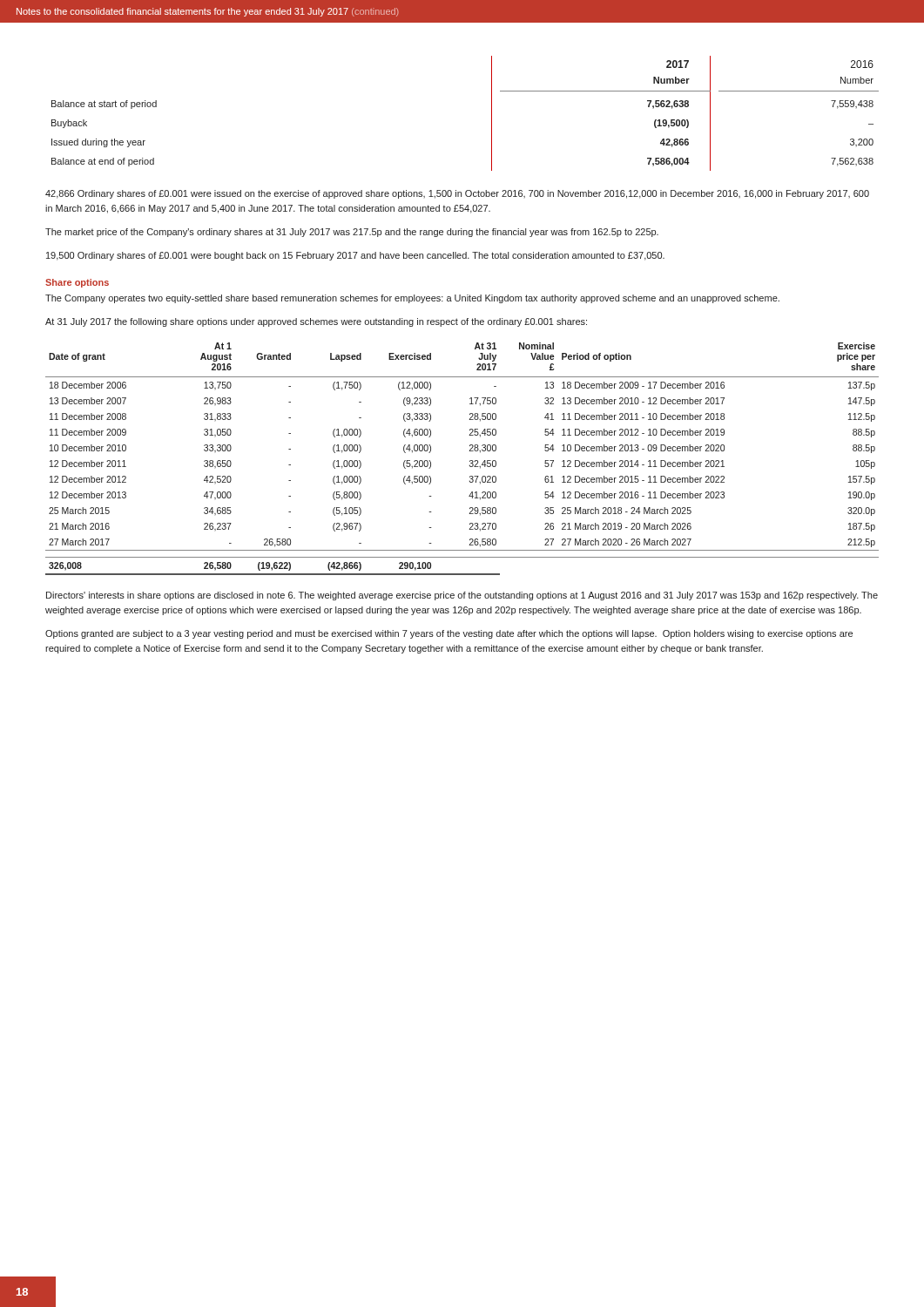Find the text block containing "19,500 Ordinary shares of £0.001 were bought"
924x1307 pixels.
[x=355, y=255]
